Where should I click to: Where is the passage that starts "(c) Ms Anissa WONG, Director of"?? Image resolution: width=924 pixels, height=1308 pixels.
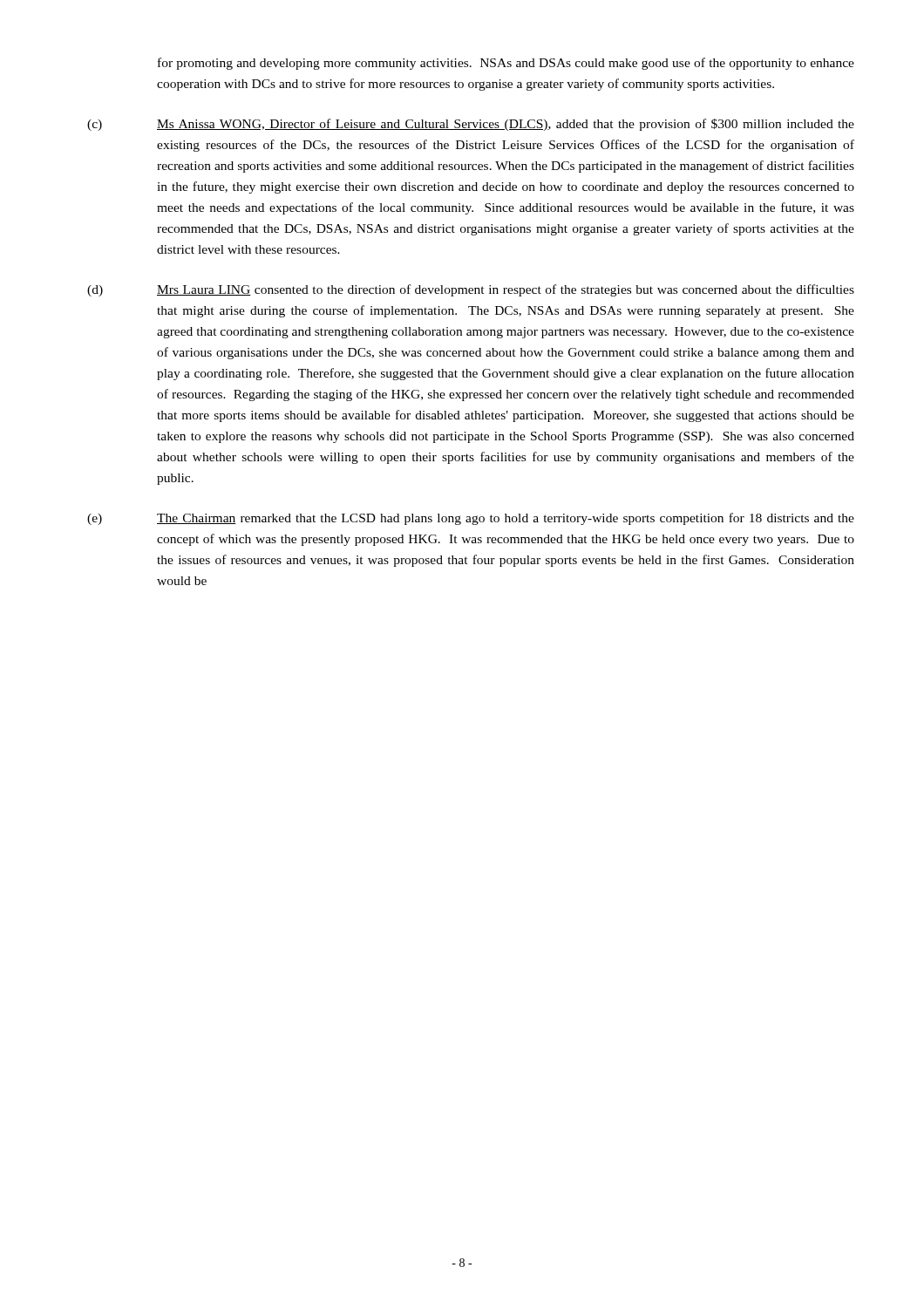pyautogui.click(x=471, y=187)
